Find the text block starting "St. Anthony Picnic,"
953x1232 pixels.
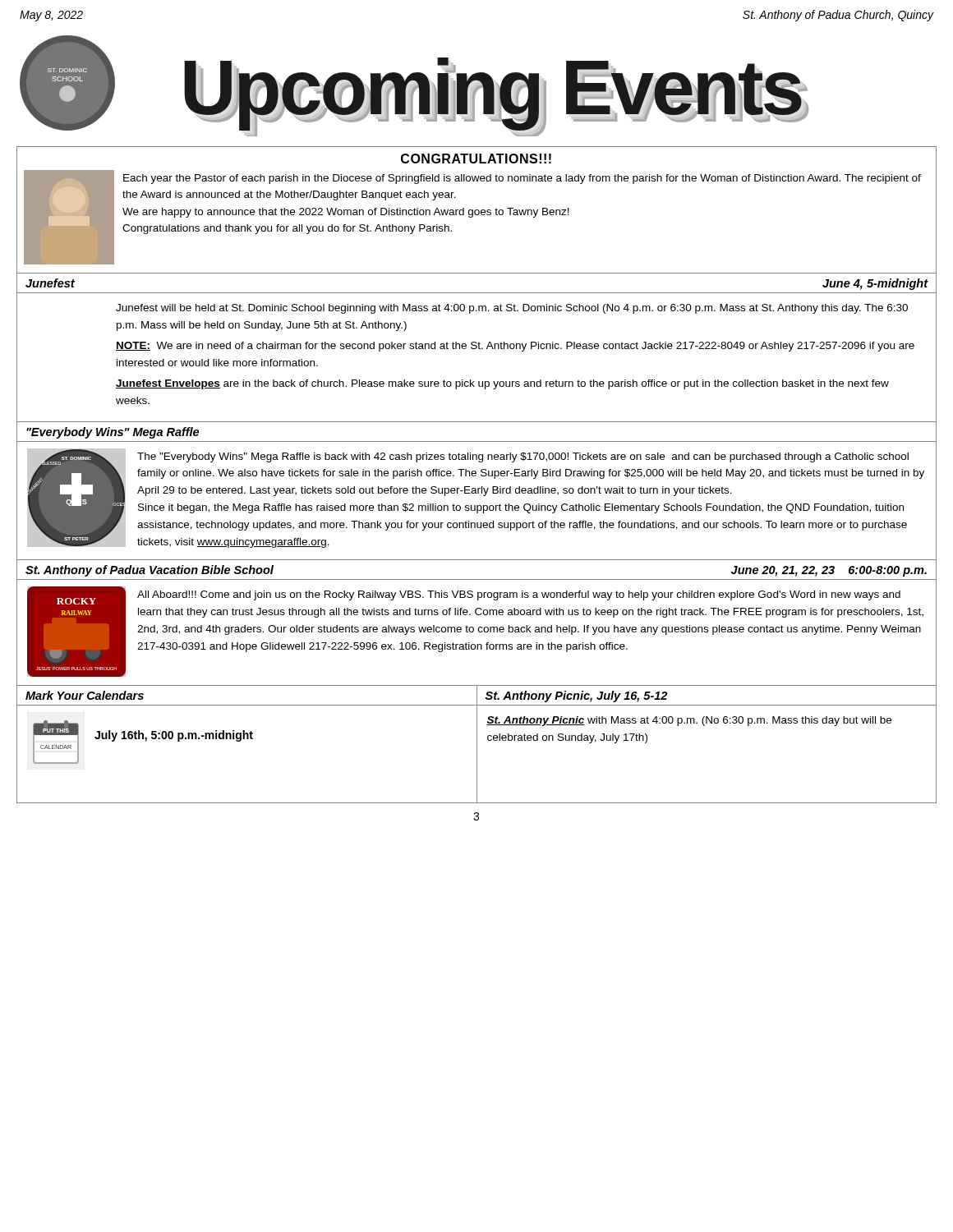point(576,696)
